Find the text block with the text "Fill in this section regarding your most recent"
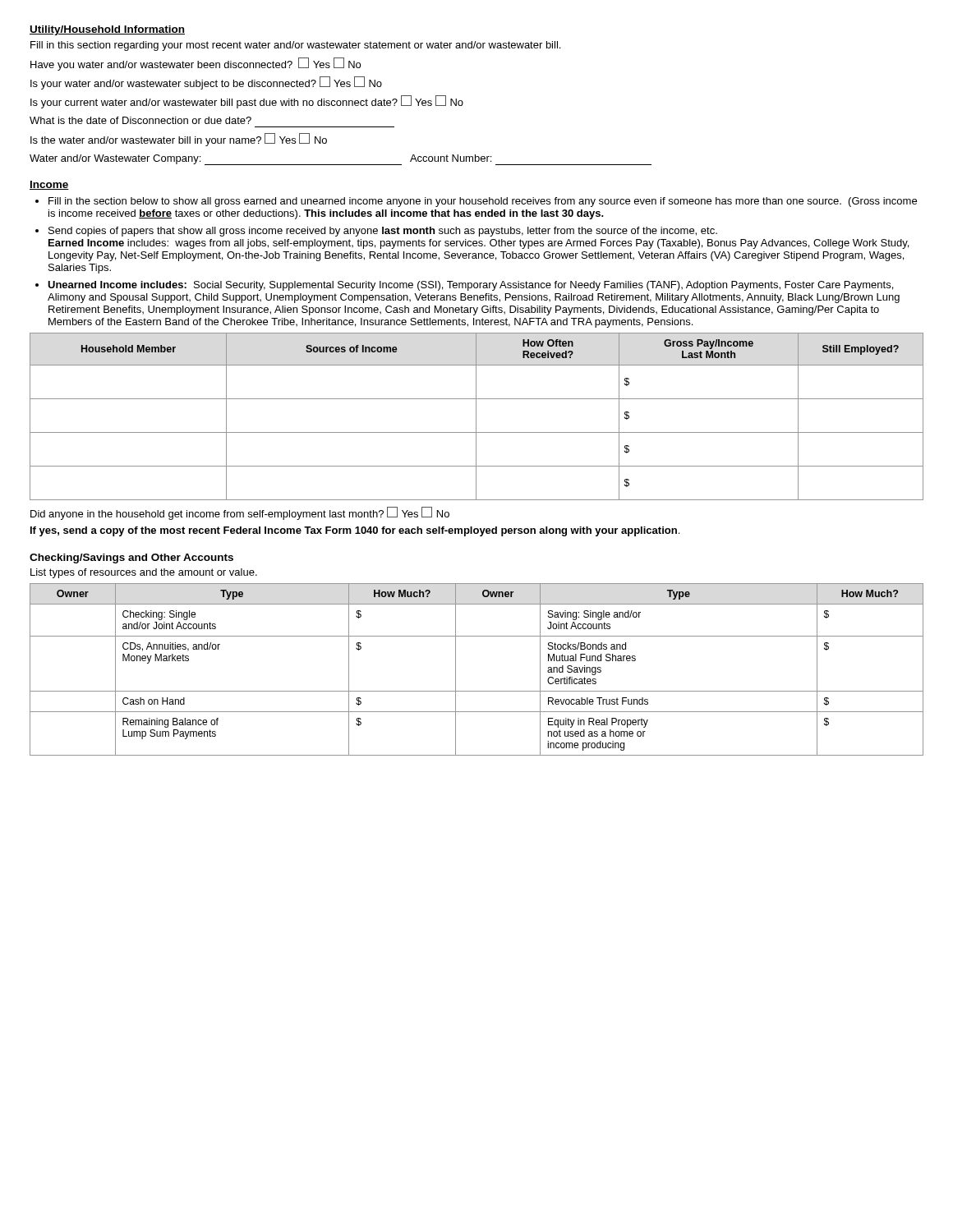This screenshot has width=953, height=1232. click(295, 45)
